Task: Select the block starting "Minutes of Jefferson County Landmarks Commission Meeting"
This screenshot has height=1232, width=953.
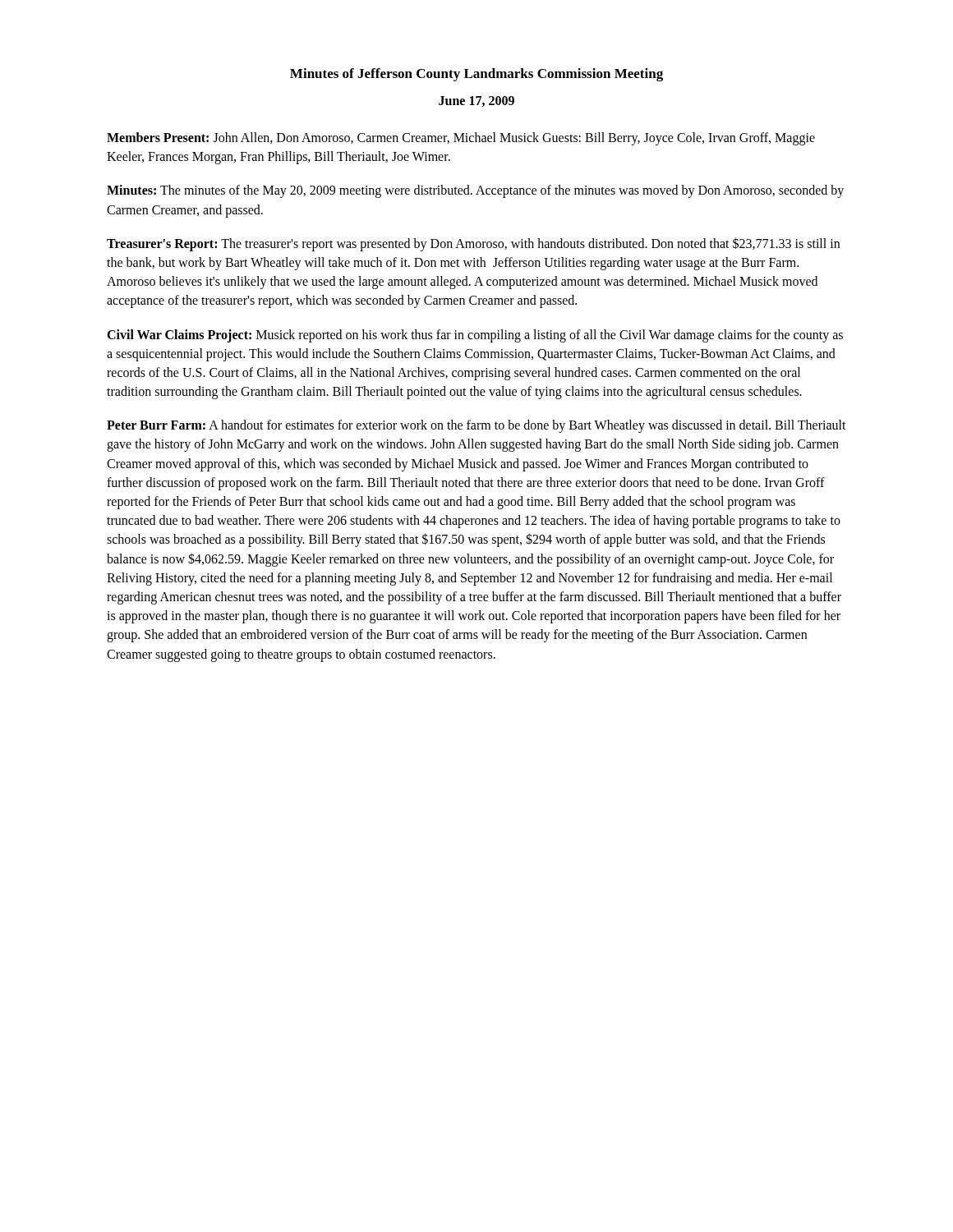Action: click(x=476, y=73)
